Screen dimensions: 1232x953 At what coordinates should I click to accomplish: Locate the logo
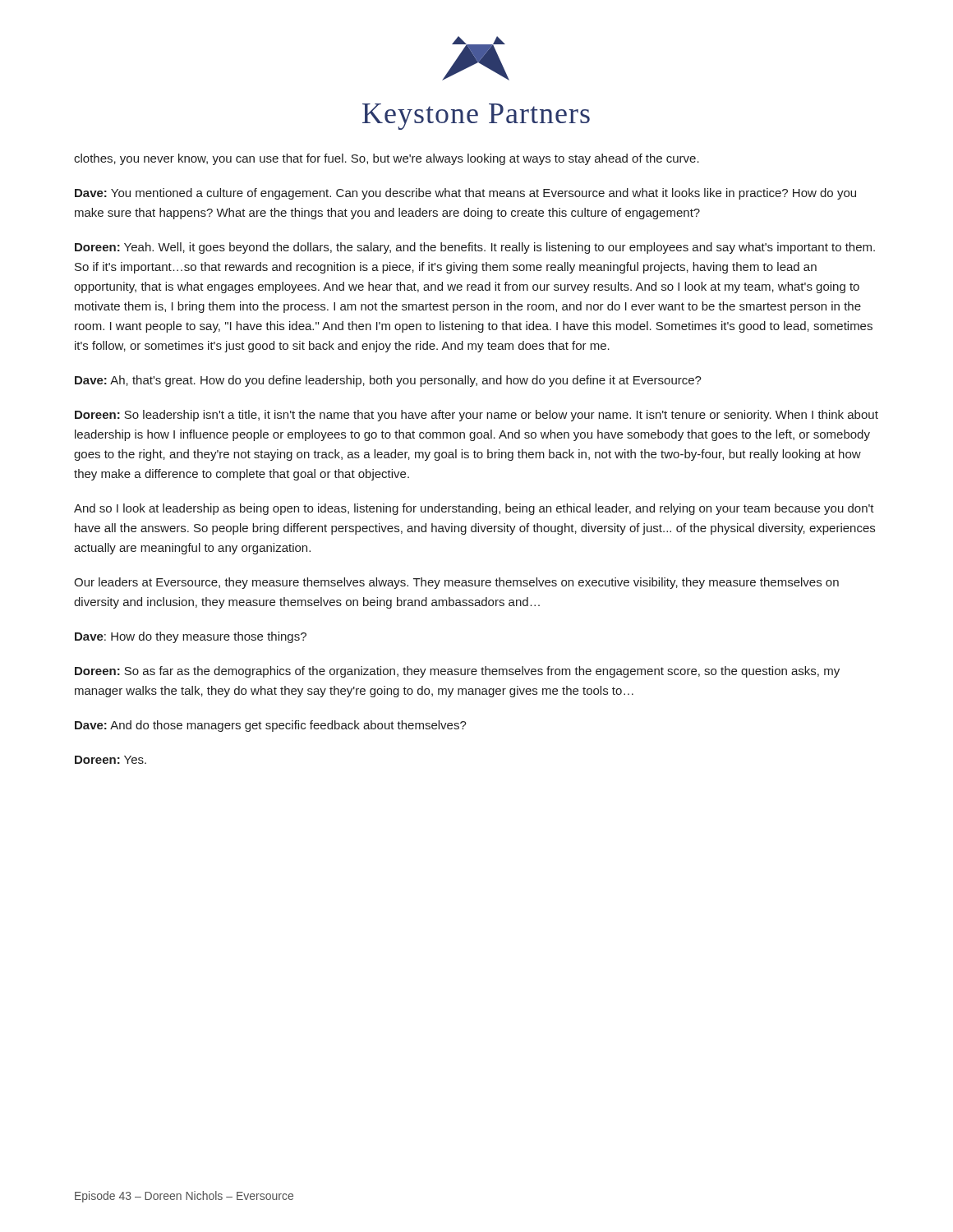coord(476,74)
